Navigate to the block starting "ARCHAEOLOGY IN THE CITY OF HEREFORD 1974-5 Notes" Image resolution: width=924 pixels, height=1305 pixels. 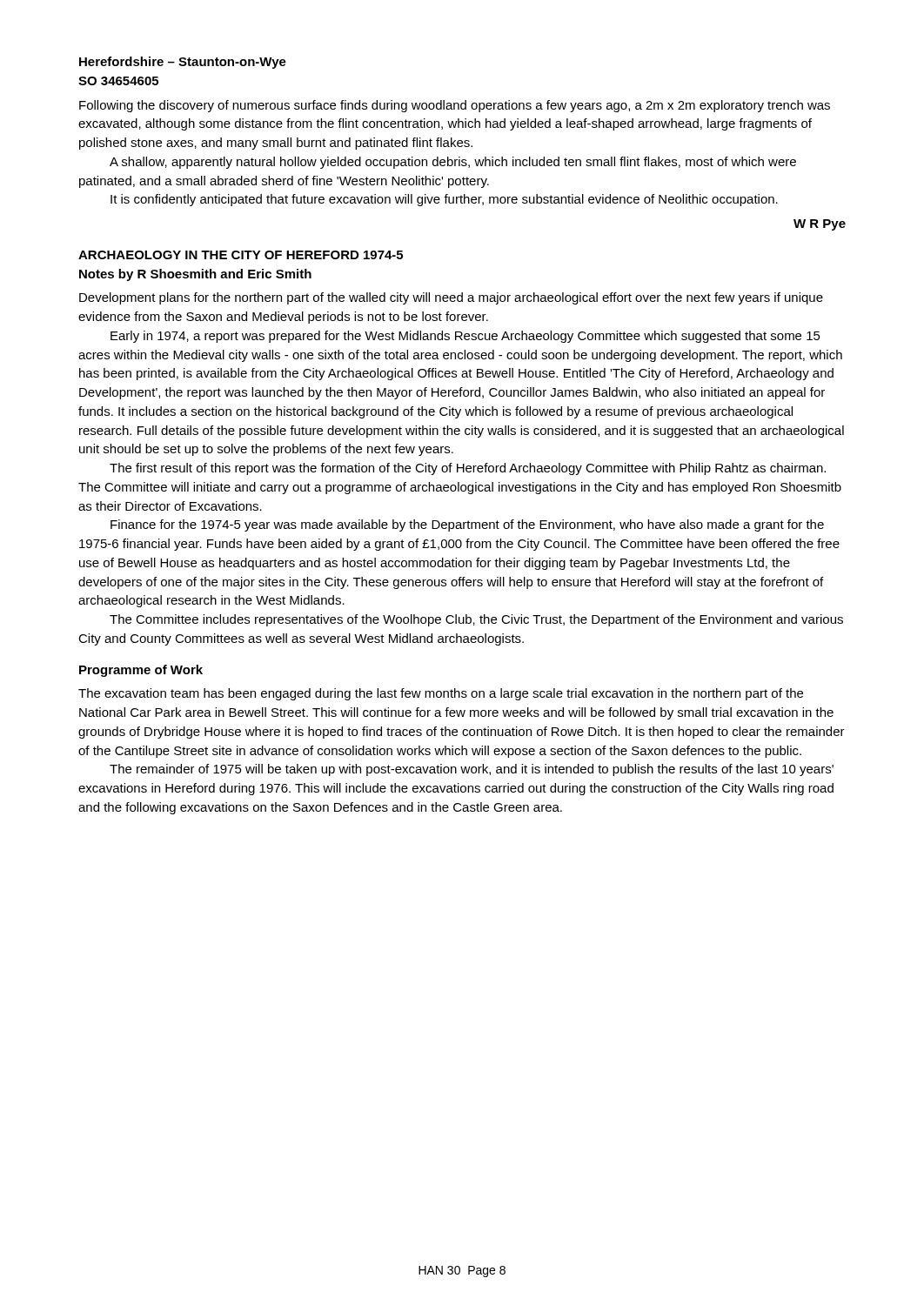pos(241,255)
